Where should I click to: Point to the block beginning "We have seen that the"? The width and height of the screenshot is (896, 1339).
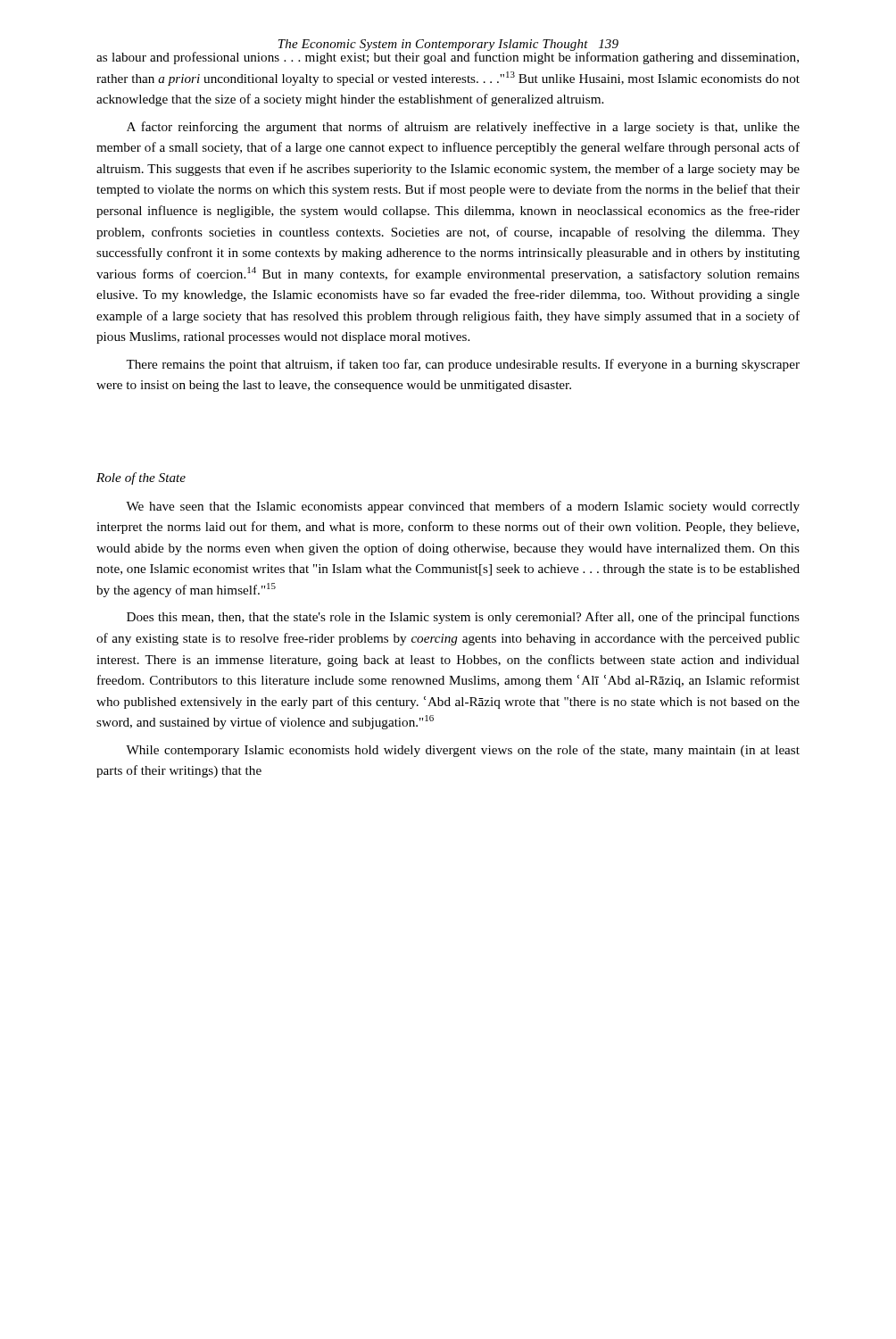(448, 547)
